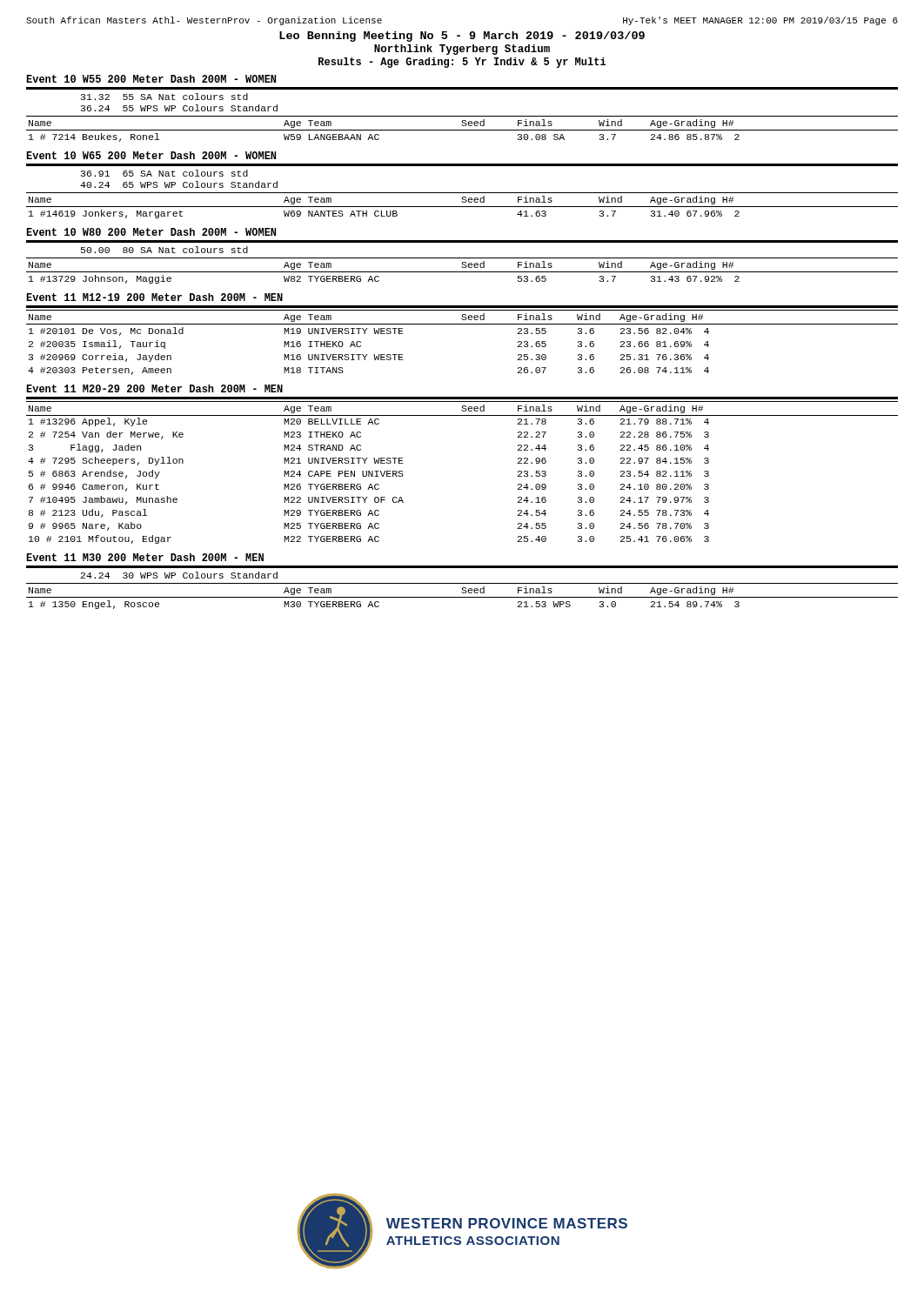Screen dimensions: 1305x924
Task: Find the table that mentions "M16 UNIVERSITY WESTE"
Action: coord(462,343)
